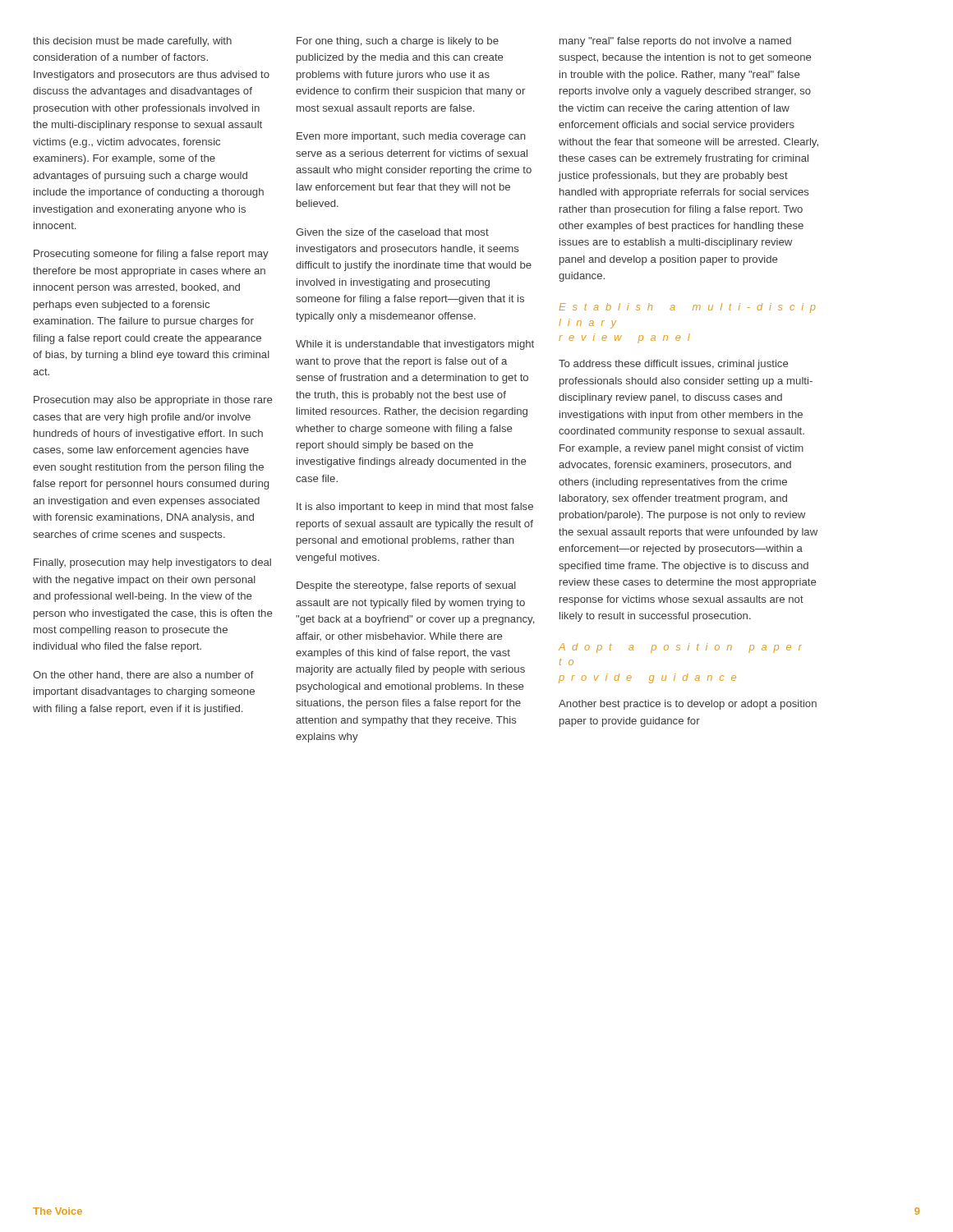Click on the text block with the text "To address these difficult"

point(690,490)
